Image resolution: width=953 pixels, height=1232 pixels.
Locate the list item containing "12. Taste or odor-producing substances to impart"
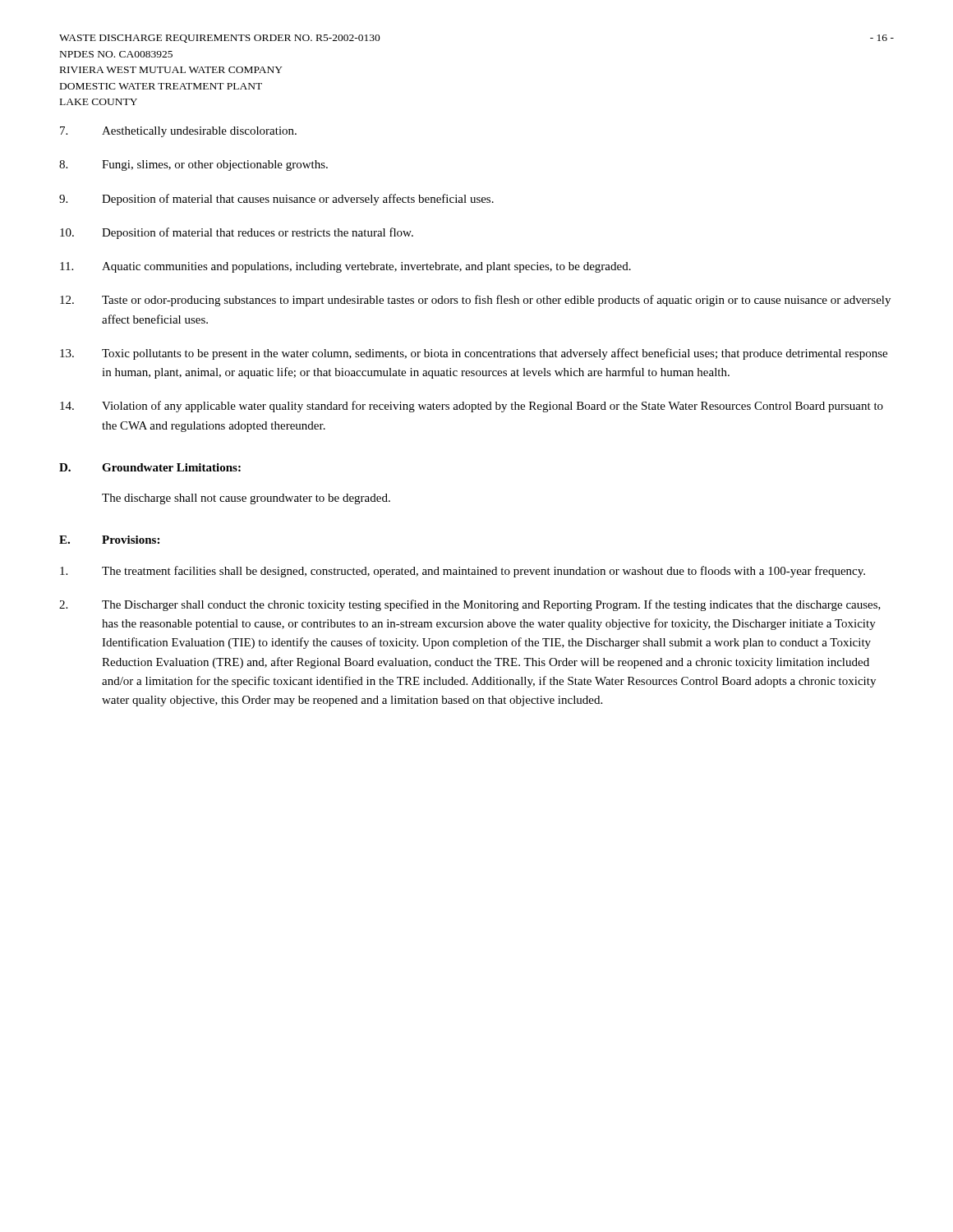pos(476,310)
